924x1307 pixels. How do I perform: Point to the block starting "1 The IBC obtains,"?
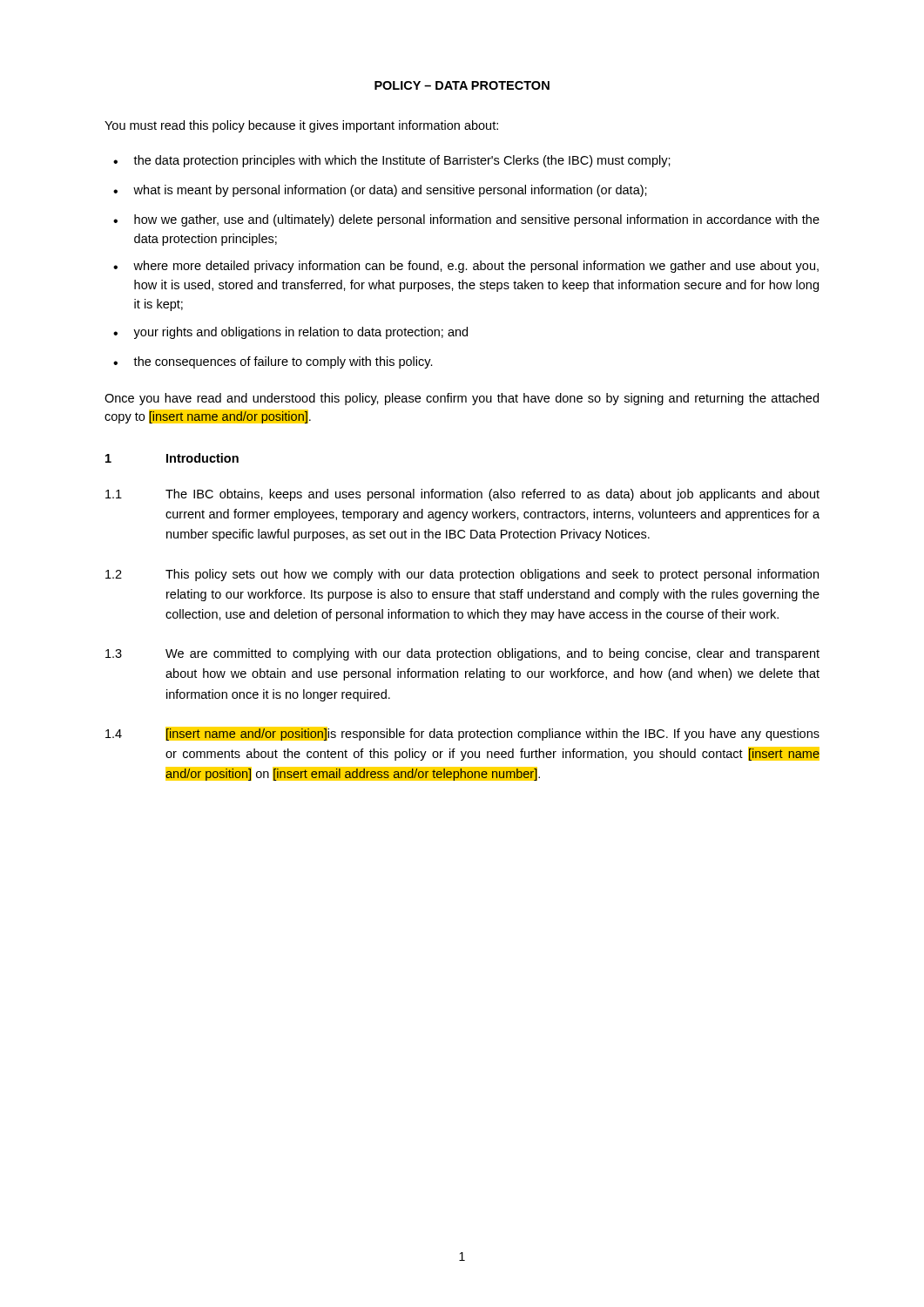coord(462,515)
